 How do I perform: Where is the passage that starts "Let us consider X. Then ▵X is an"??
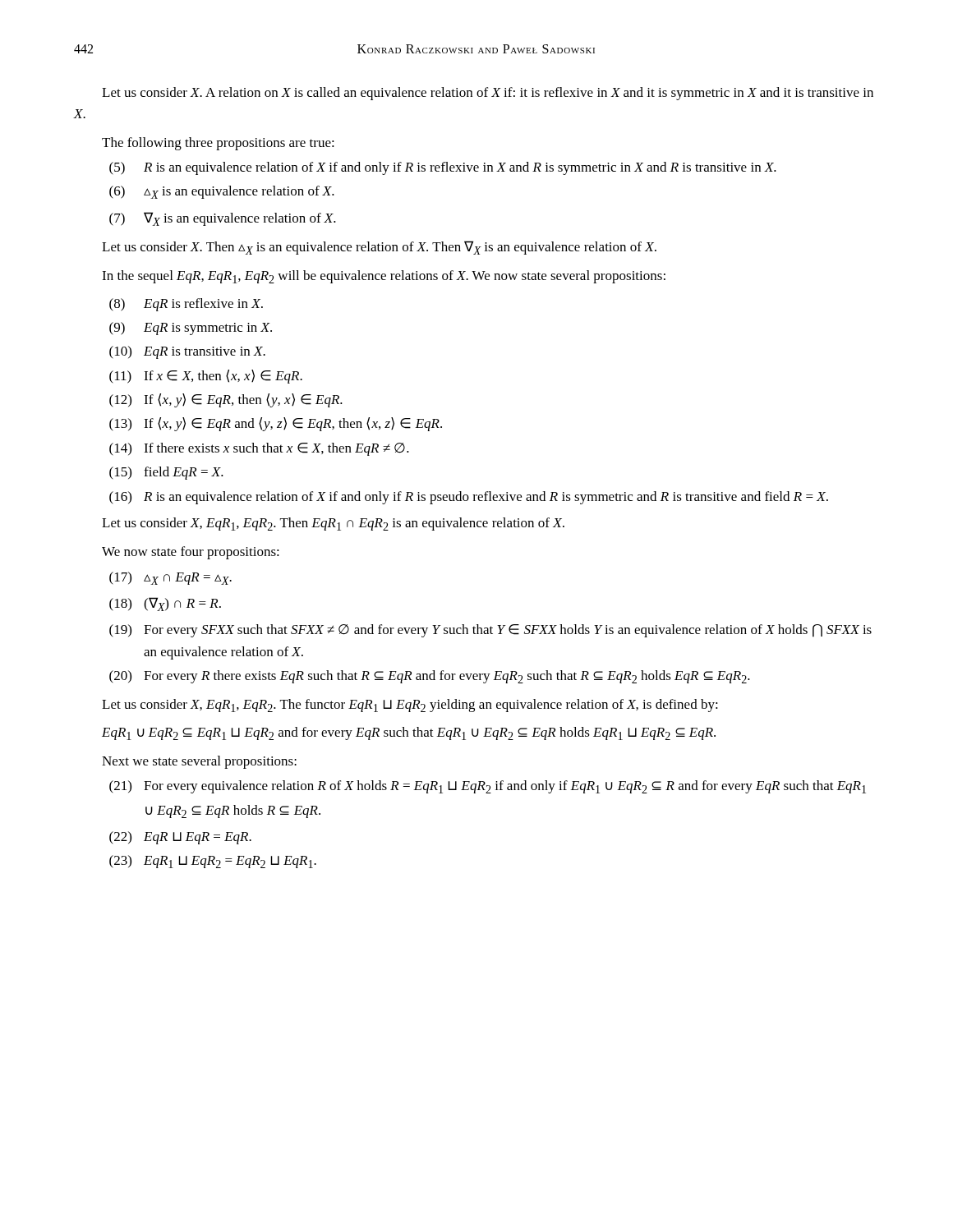(x=476, y=249)
